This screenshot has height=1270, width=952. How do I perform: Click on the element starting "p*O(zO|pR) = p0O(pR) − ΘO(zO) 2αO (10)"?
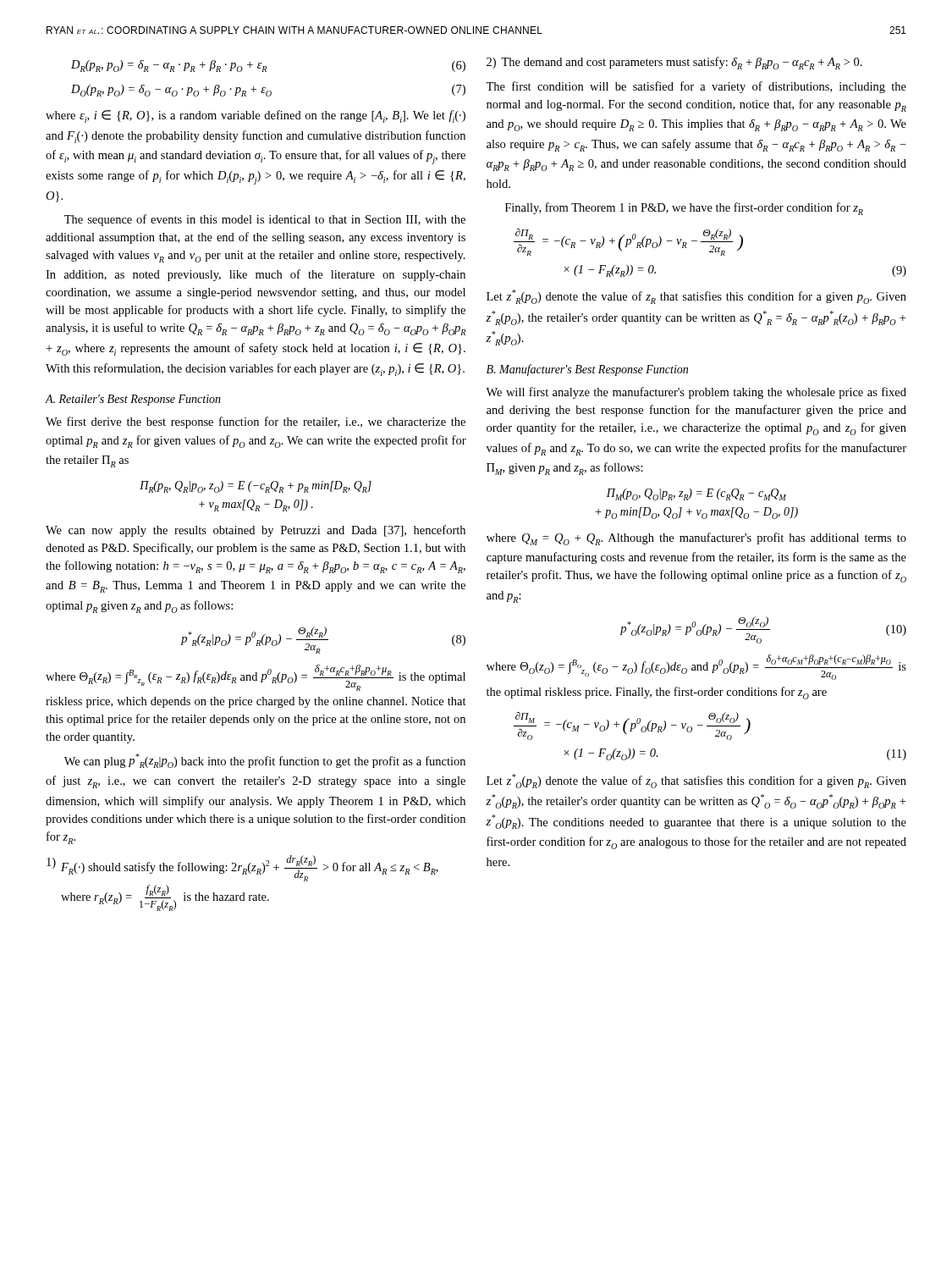click(696, 630)
